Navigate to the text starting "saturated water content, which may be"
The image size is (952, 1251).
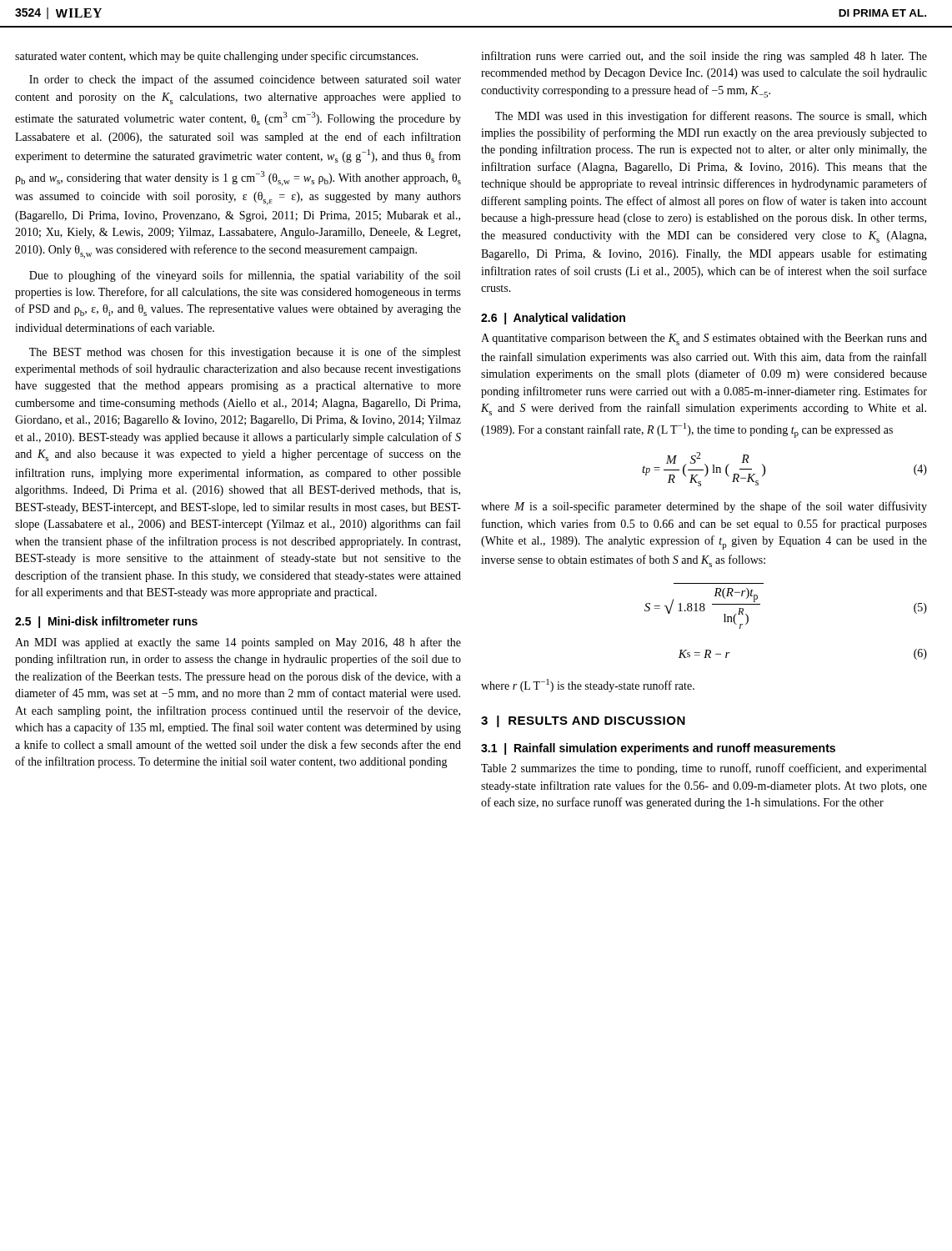point(217,57)
